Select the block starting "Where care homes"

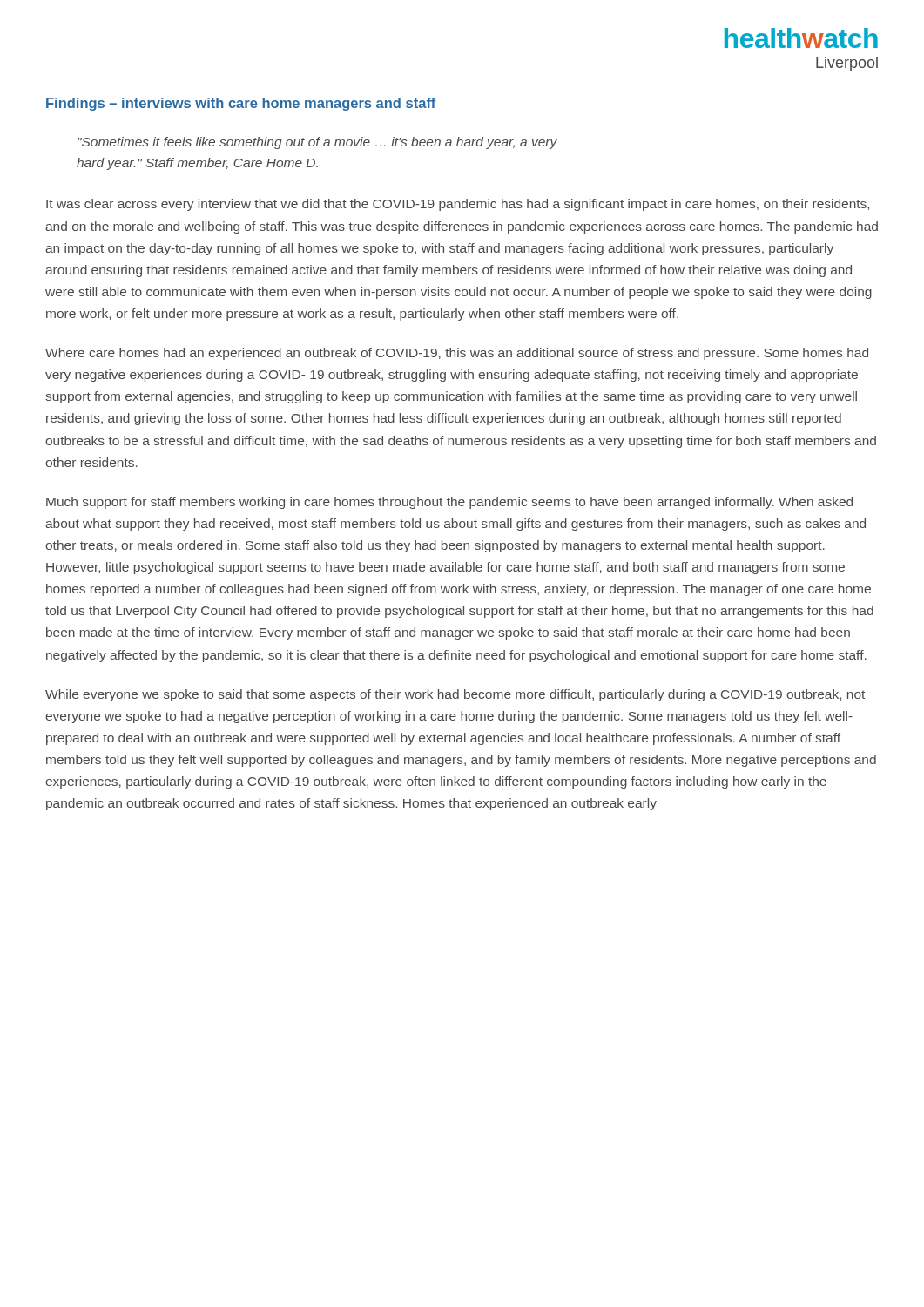click(461, 407)
